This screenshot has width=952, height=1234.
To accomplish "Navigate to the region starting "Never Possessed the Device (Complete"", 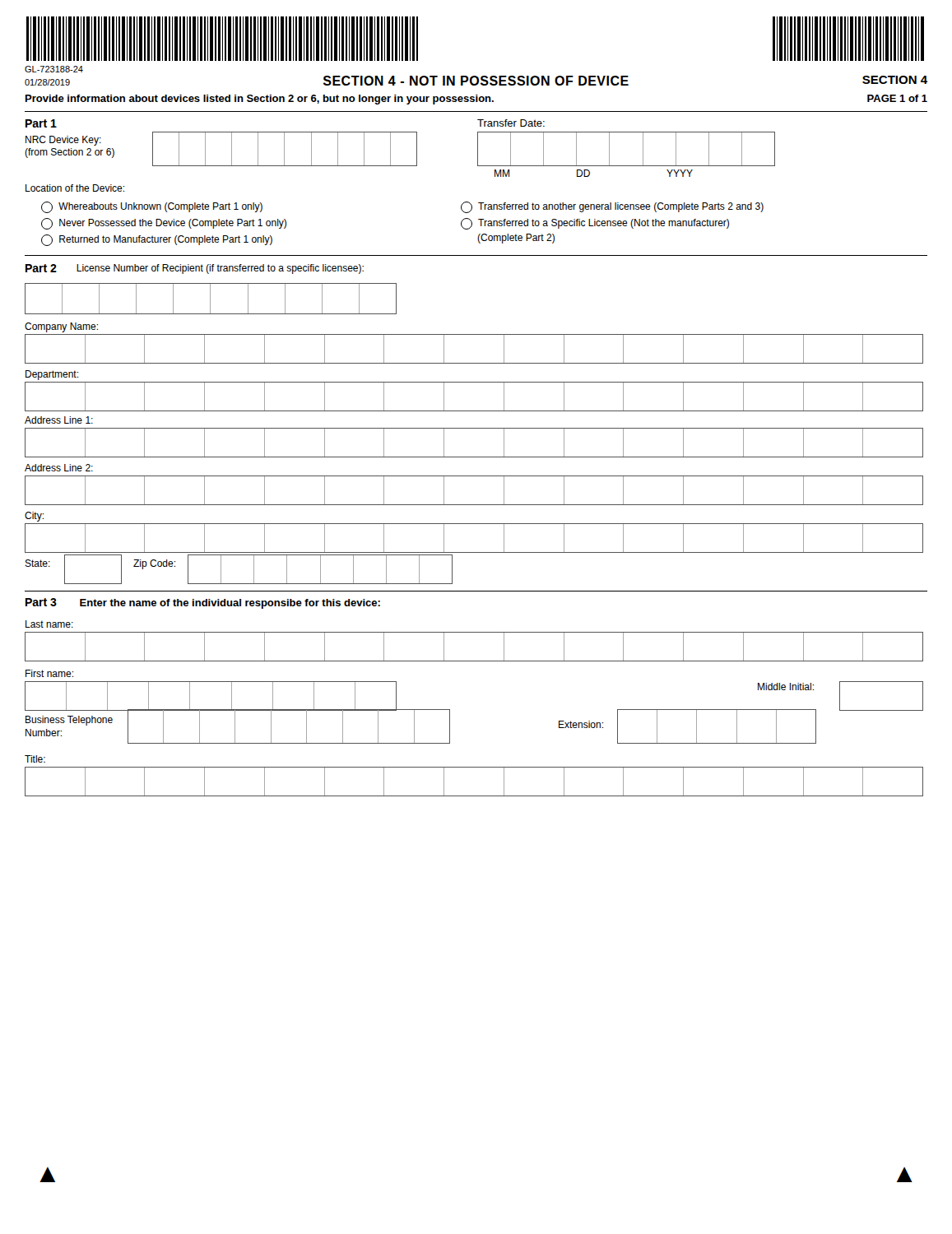I will [164, 223].
